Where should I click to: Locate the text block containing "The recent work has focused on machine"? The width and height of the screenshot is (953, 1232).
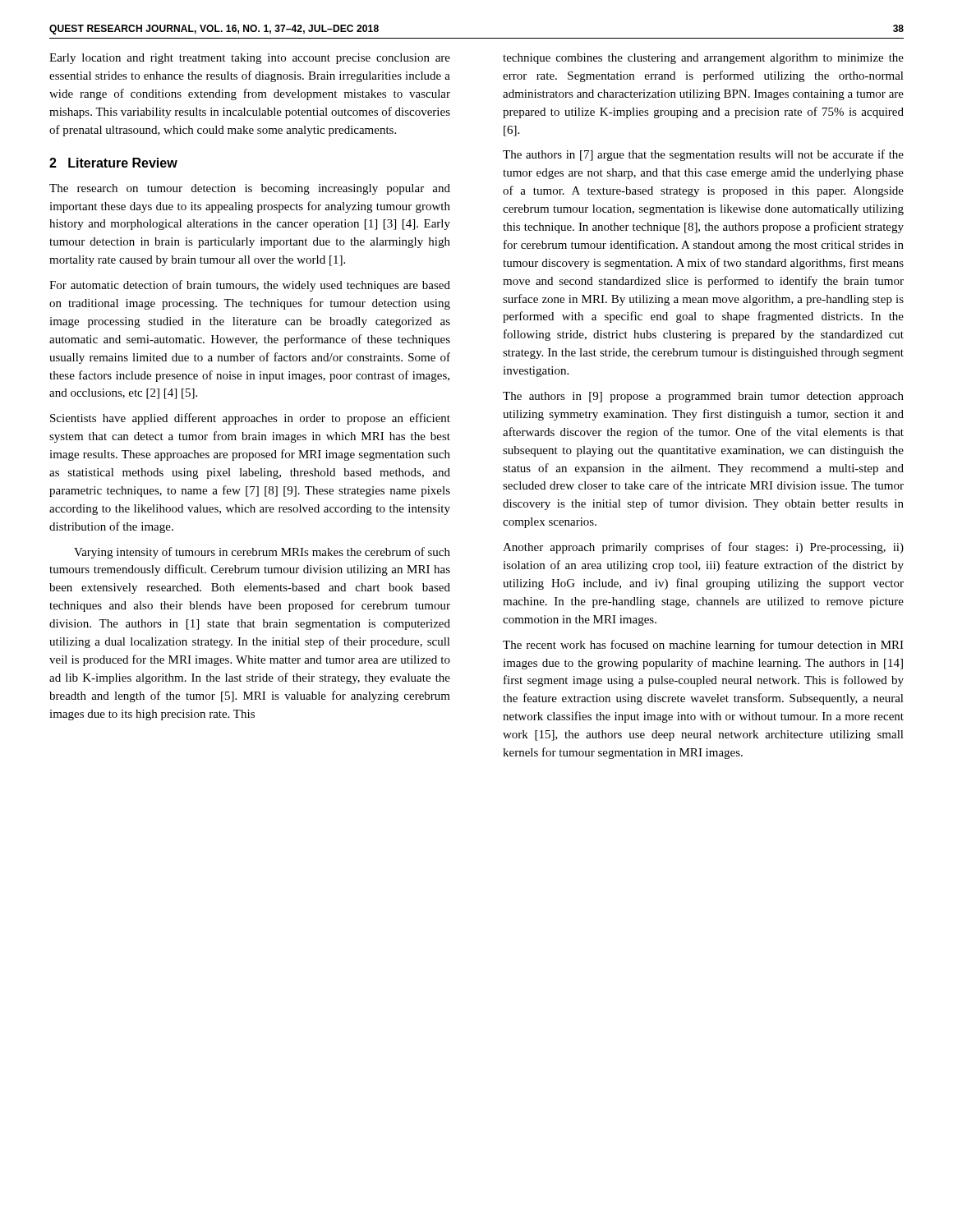point(703,699)
